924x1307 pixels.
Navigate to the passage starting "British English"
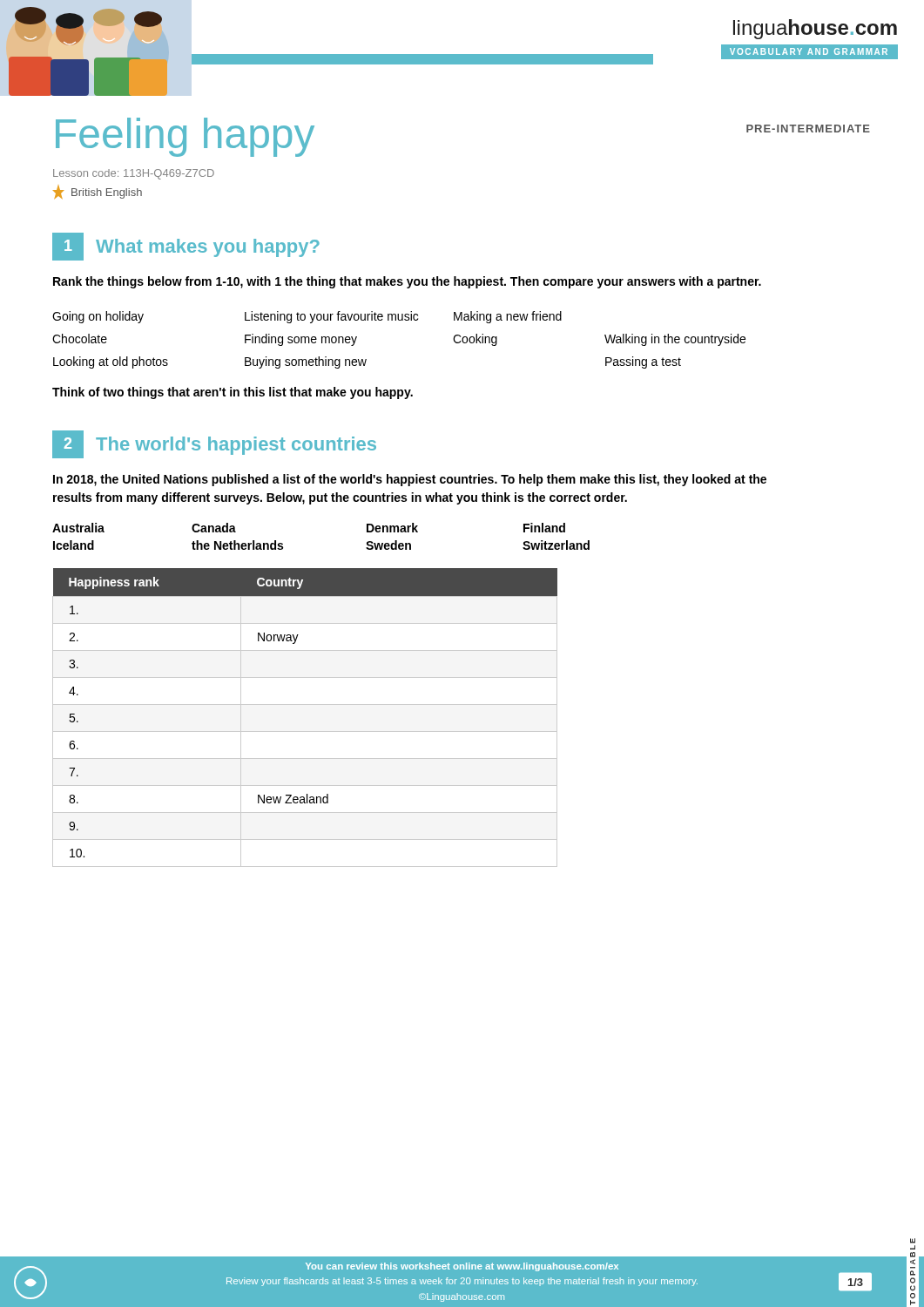(97, 192)
